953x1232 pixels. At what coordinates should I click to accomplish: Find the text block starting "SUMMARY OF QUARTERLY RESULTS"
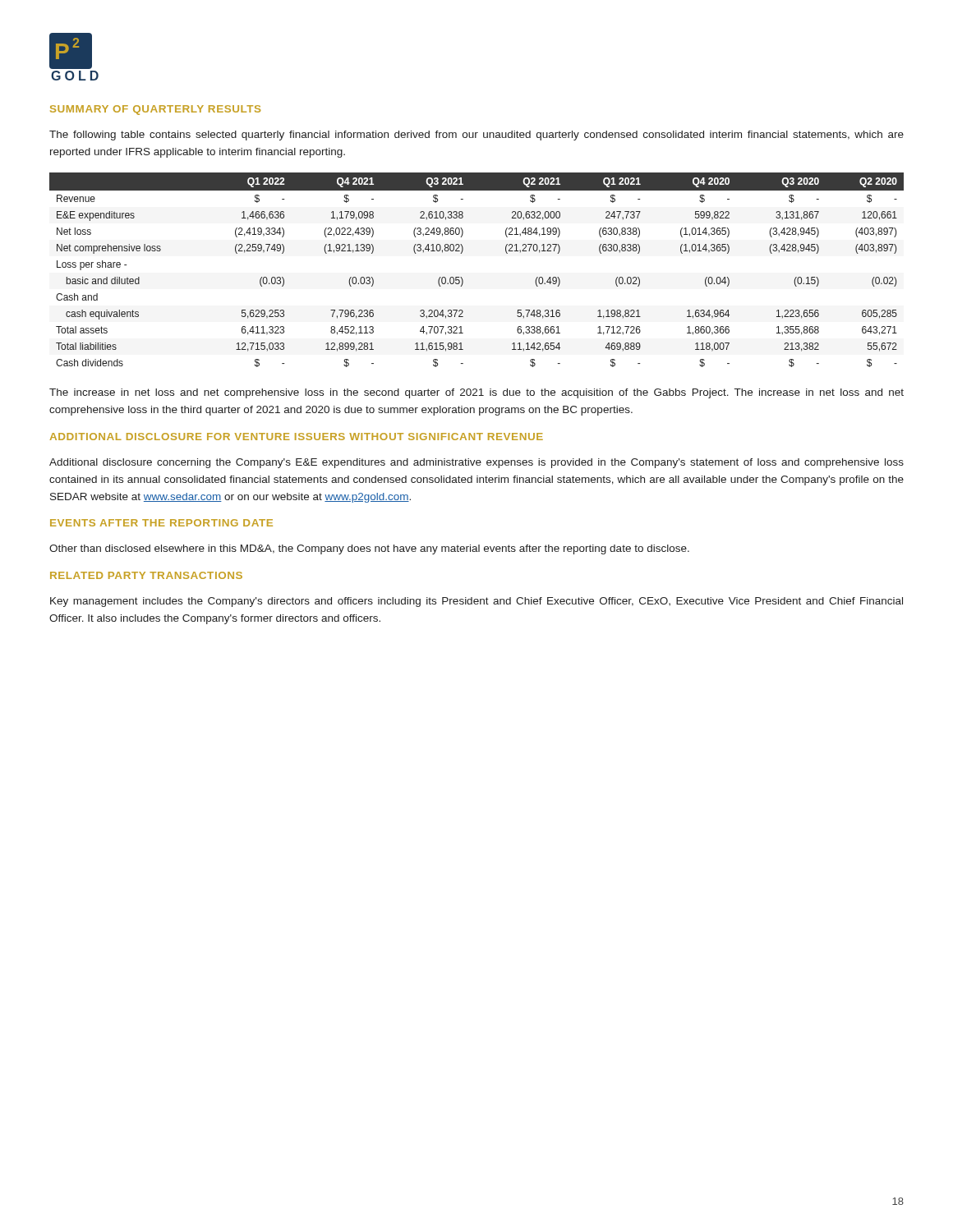[x=156, y=109]
